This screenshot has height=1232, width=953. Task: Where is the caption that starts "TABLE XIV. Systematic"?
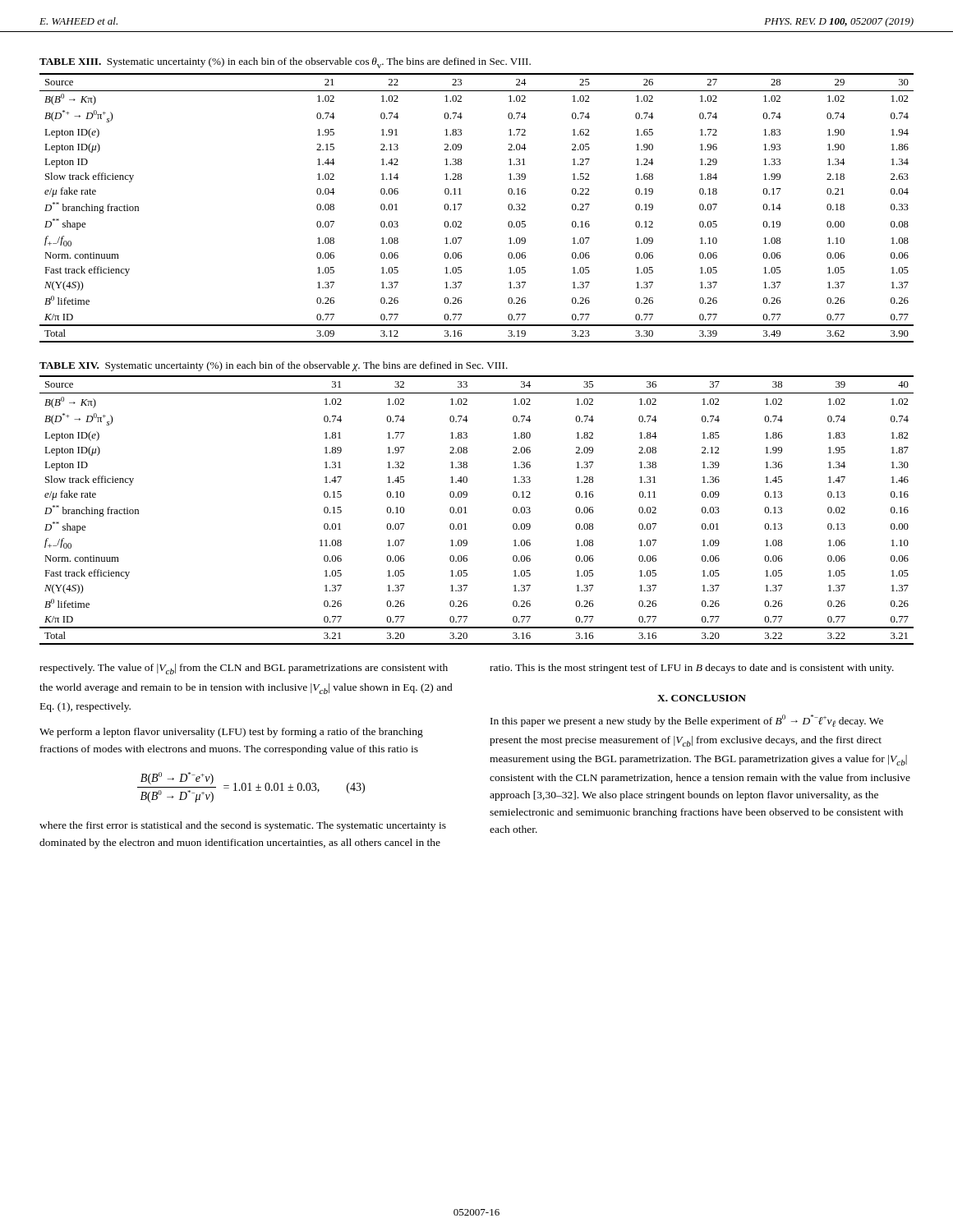pos(274,365)
